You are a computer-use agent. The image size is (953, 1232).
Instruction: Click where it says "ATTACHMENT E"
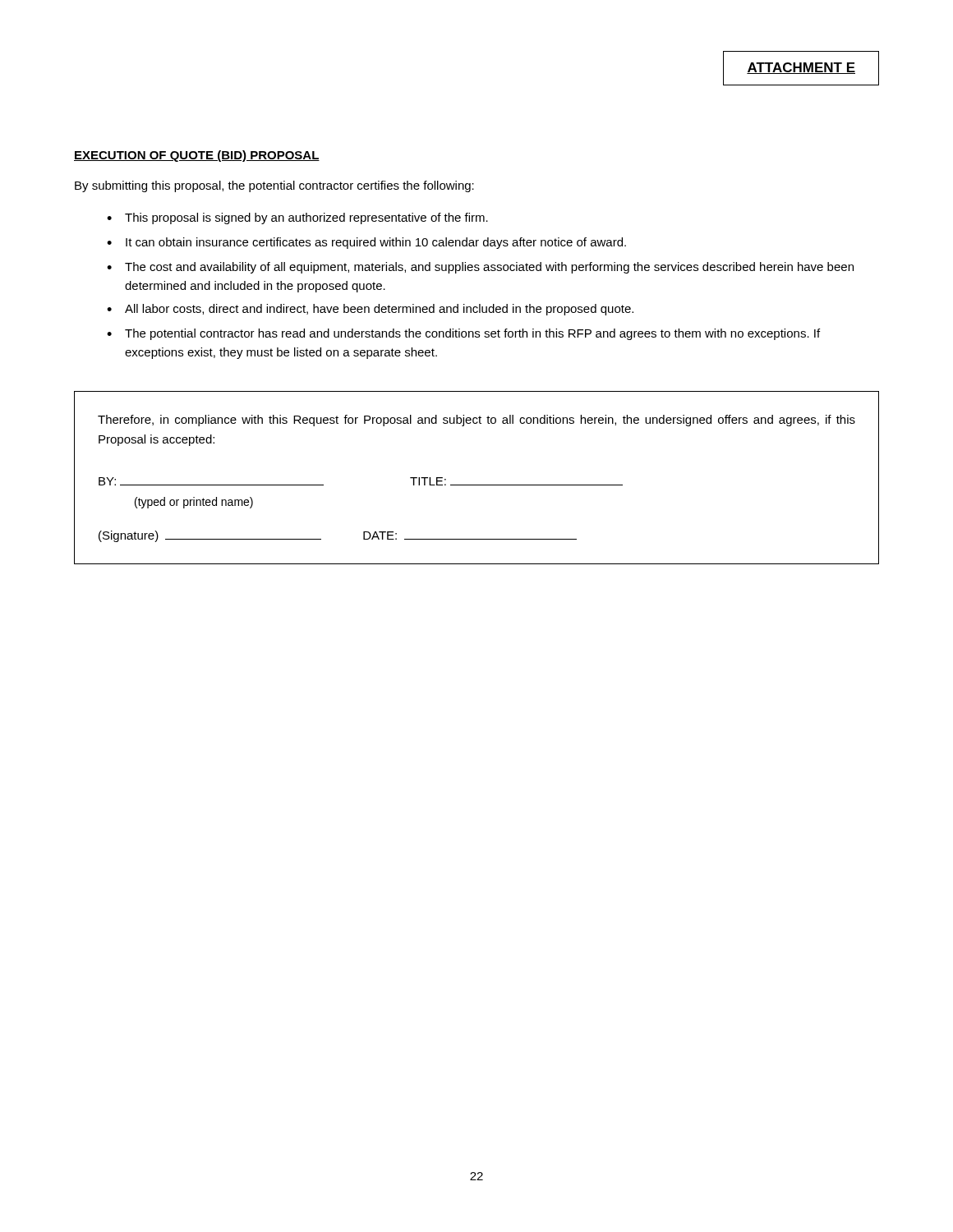pos(801,68)
